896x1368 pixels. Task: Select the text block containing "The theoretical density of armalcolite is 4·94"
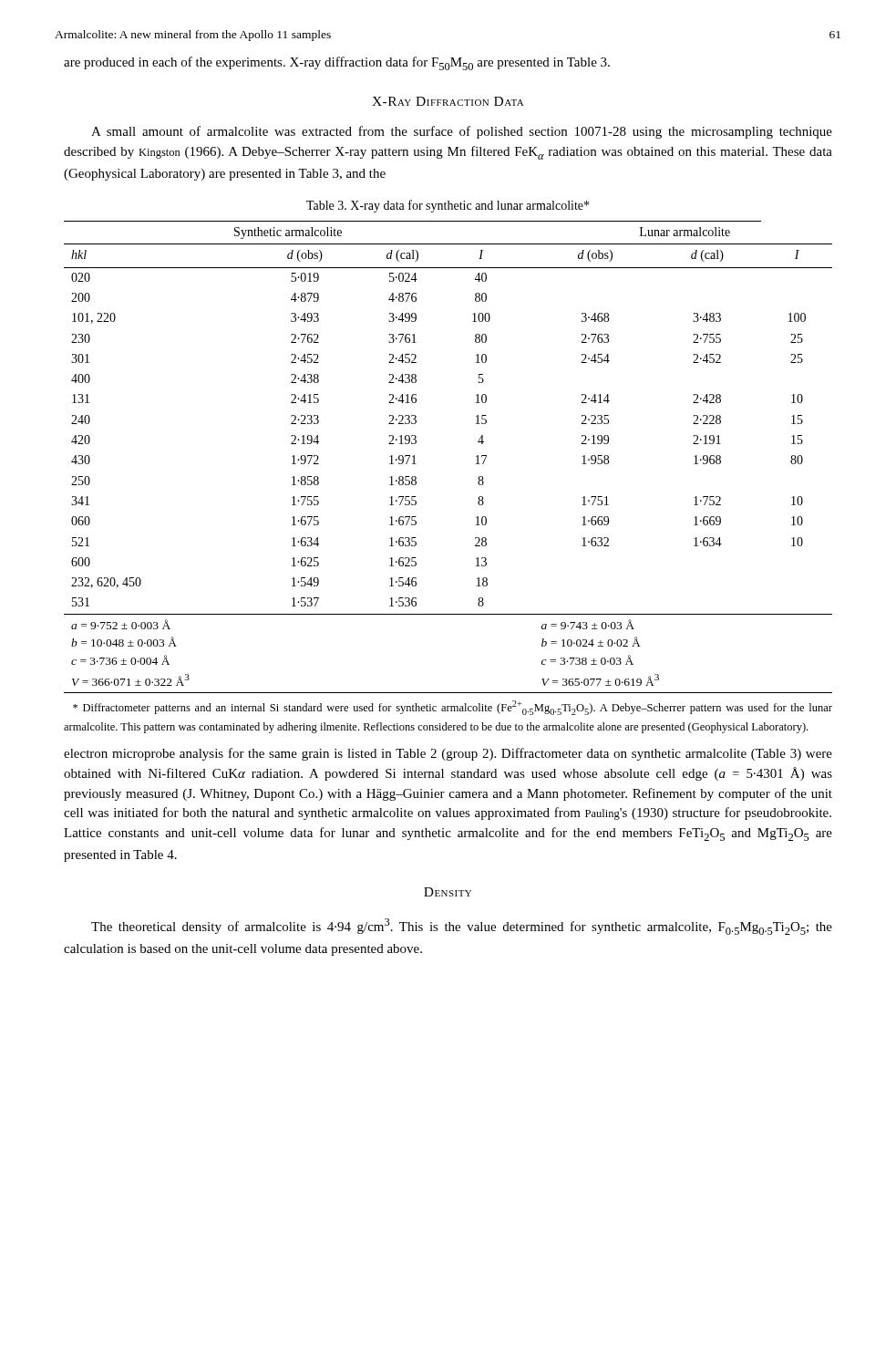[x=448, y=936]
